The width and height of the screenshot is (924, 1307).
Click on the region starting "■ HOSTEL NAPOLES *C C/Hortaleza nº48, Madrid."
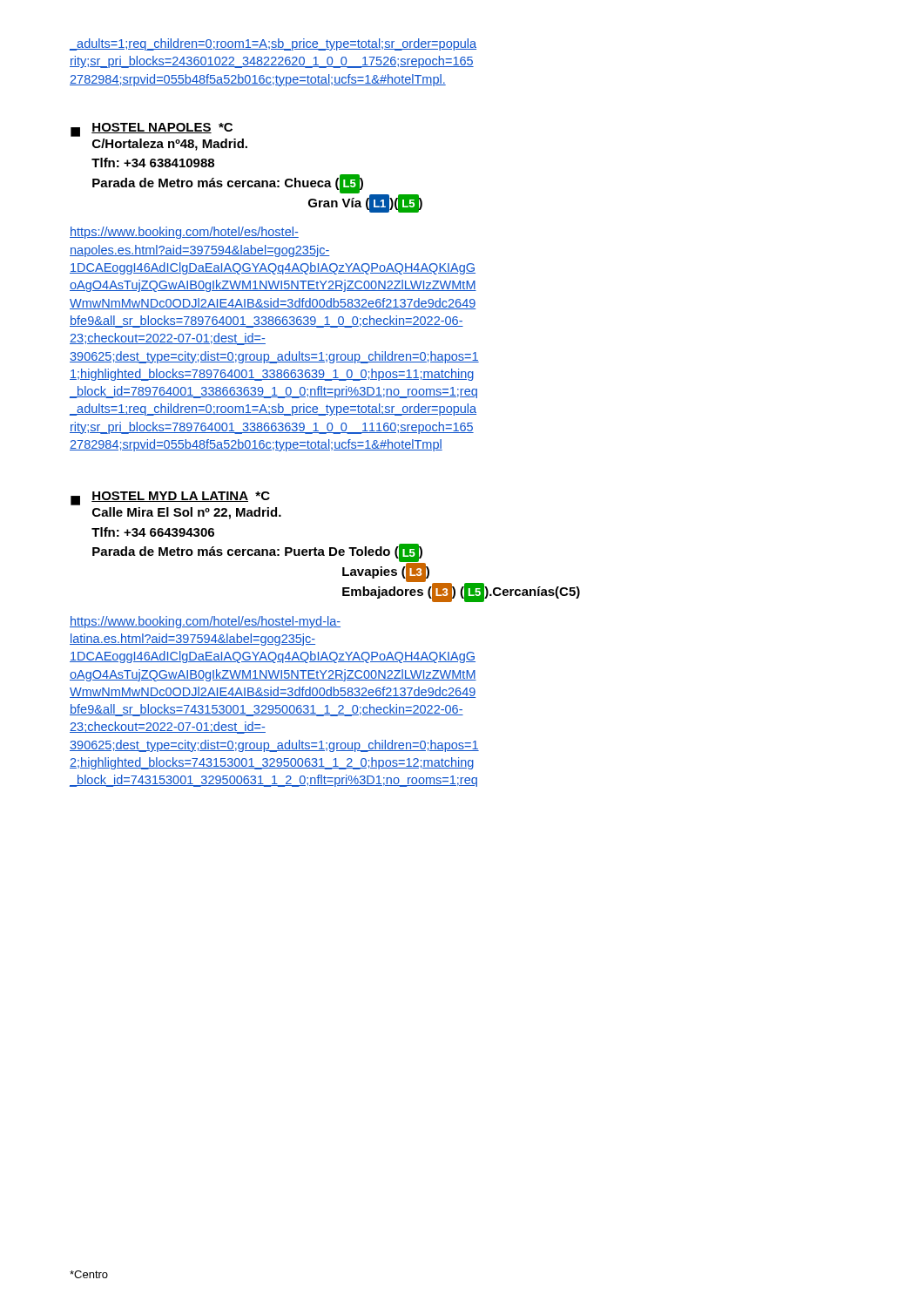point(152,130)
